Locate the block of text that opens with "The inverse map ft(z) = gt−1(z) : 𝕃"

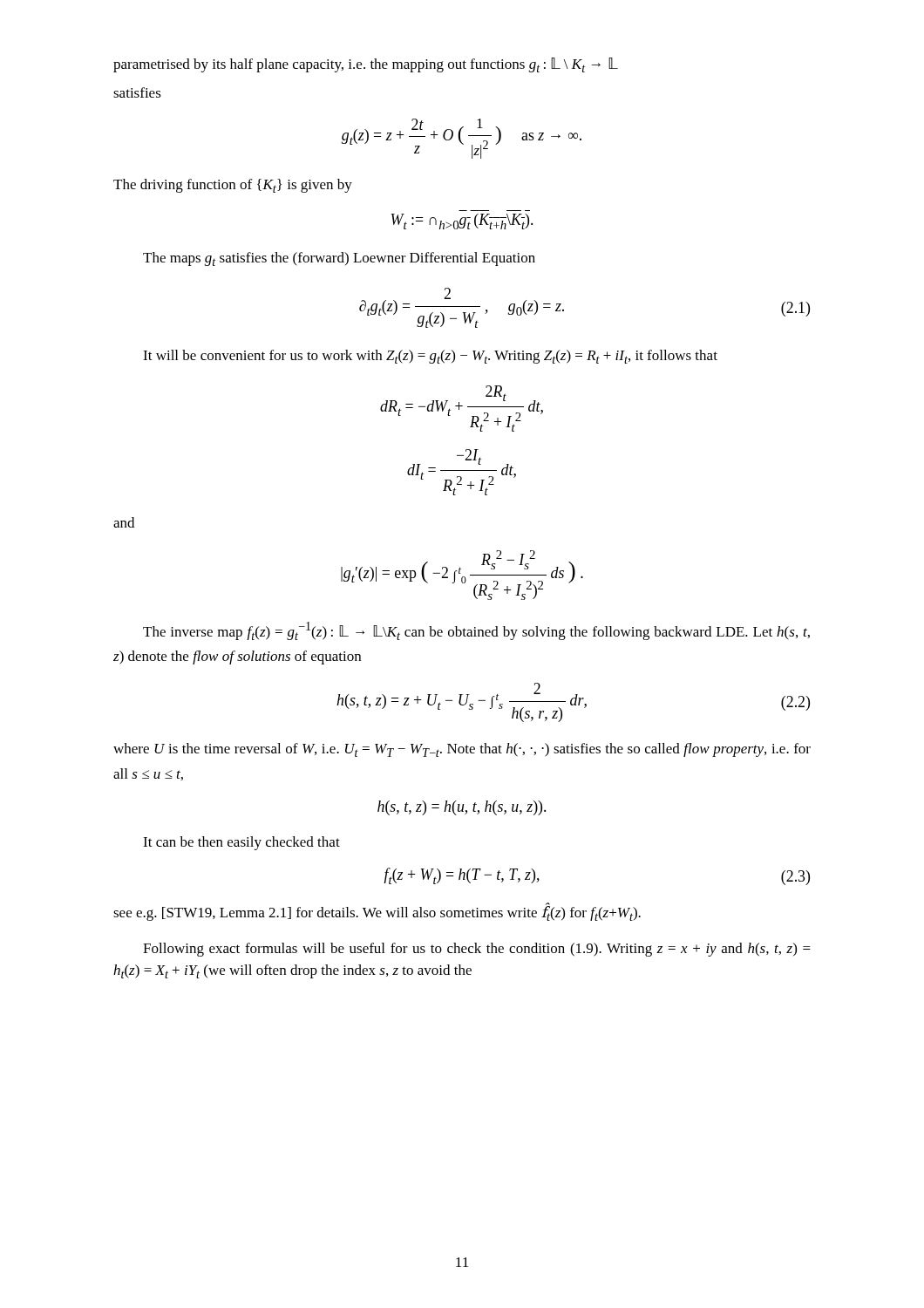coord(462,642)
